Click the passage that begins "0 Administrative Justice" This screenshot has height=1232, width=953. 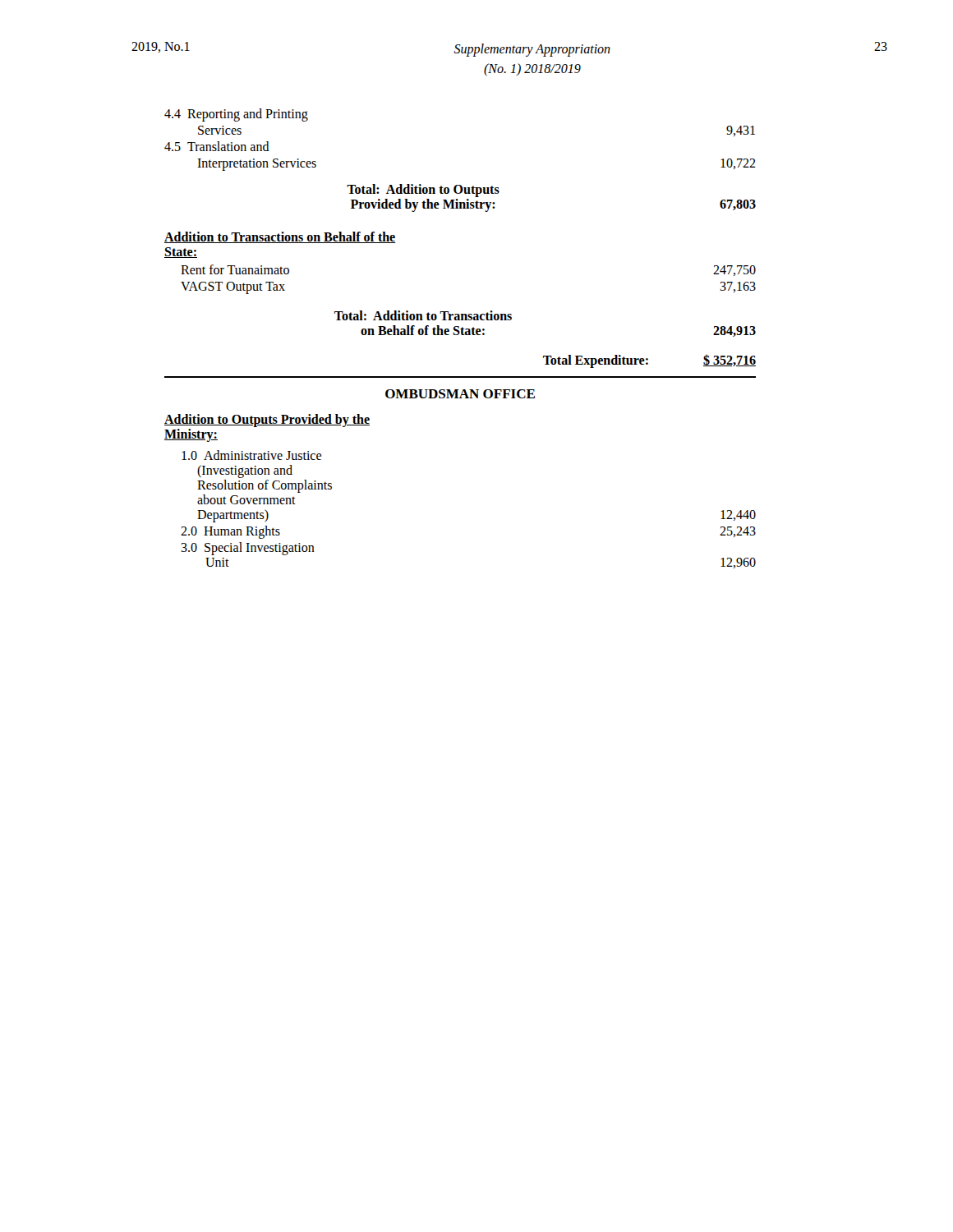pyautogui.click(x=251, y=455)
